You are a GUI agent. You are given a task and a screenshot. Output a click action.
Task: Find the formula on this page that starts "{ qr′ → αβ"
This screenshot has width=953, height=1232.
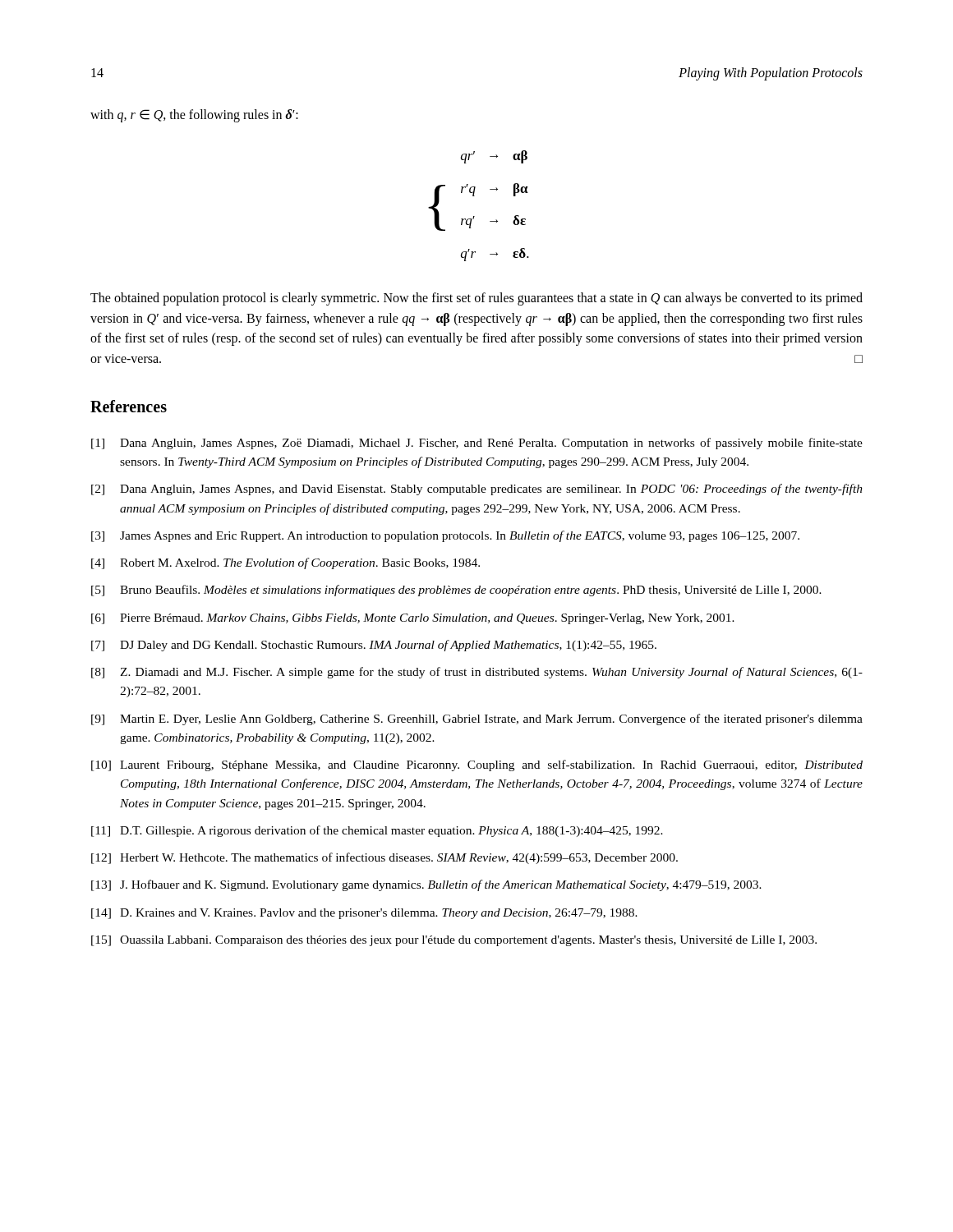476,205
